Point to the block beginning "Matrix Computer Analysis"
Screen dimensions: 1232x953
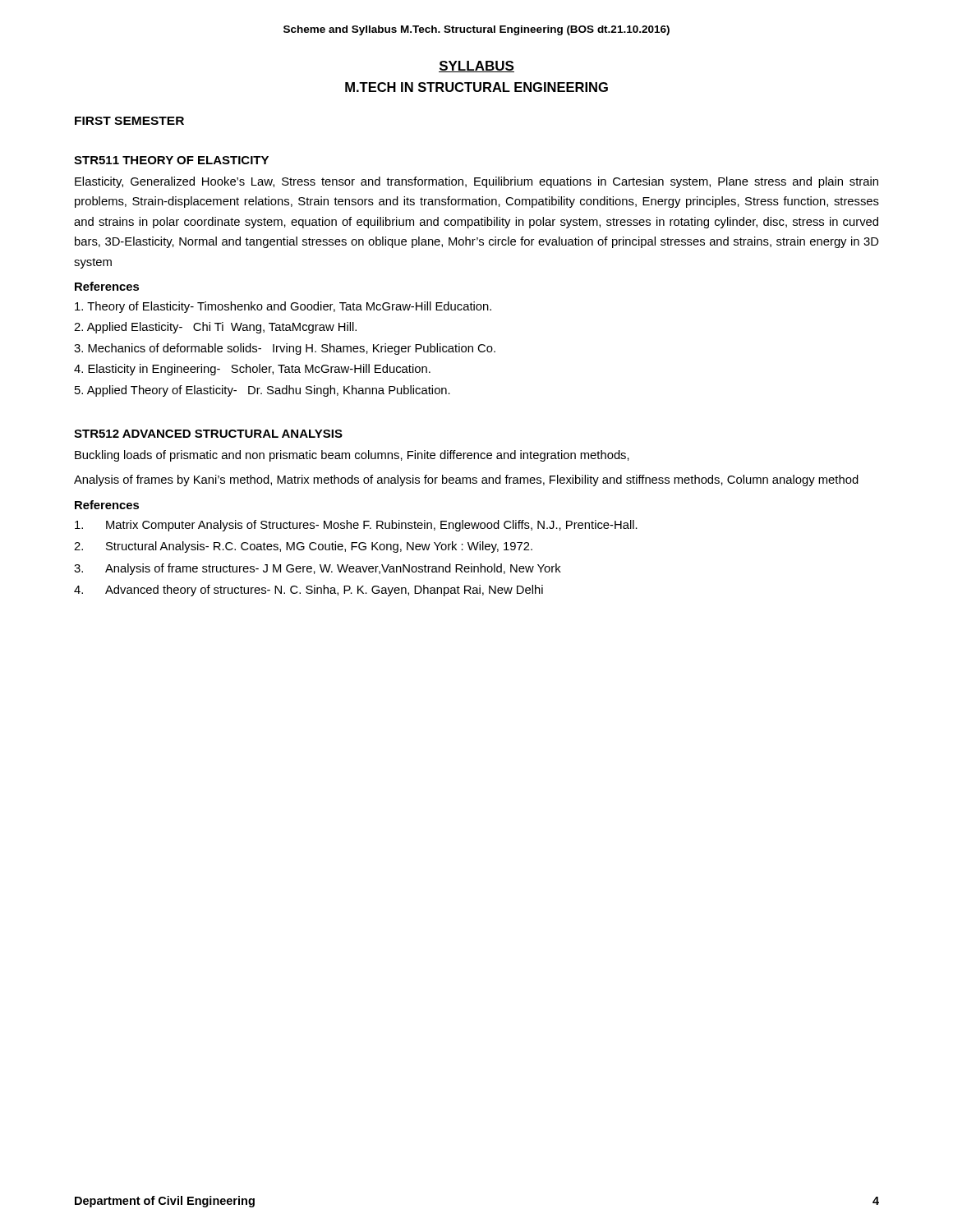pyautogui.click(x=476, y=525)
